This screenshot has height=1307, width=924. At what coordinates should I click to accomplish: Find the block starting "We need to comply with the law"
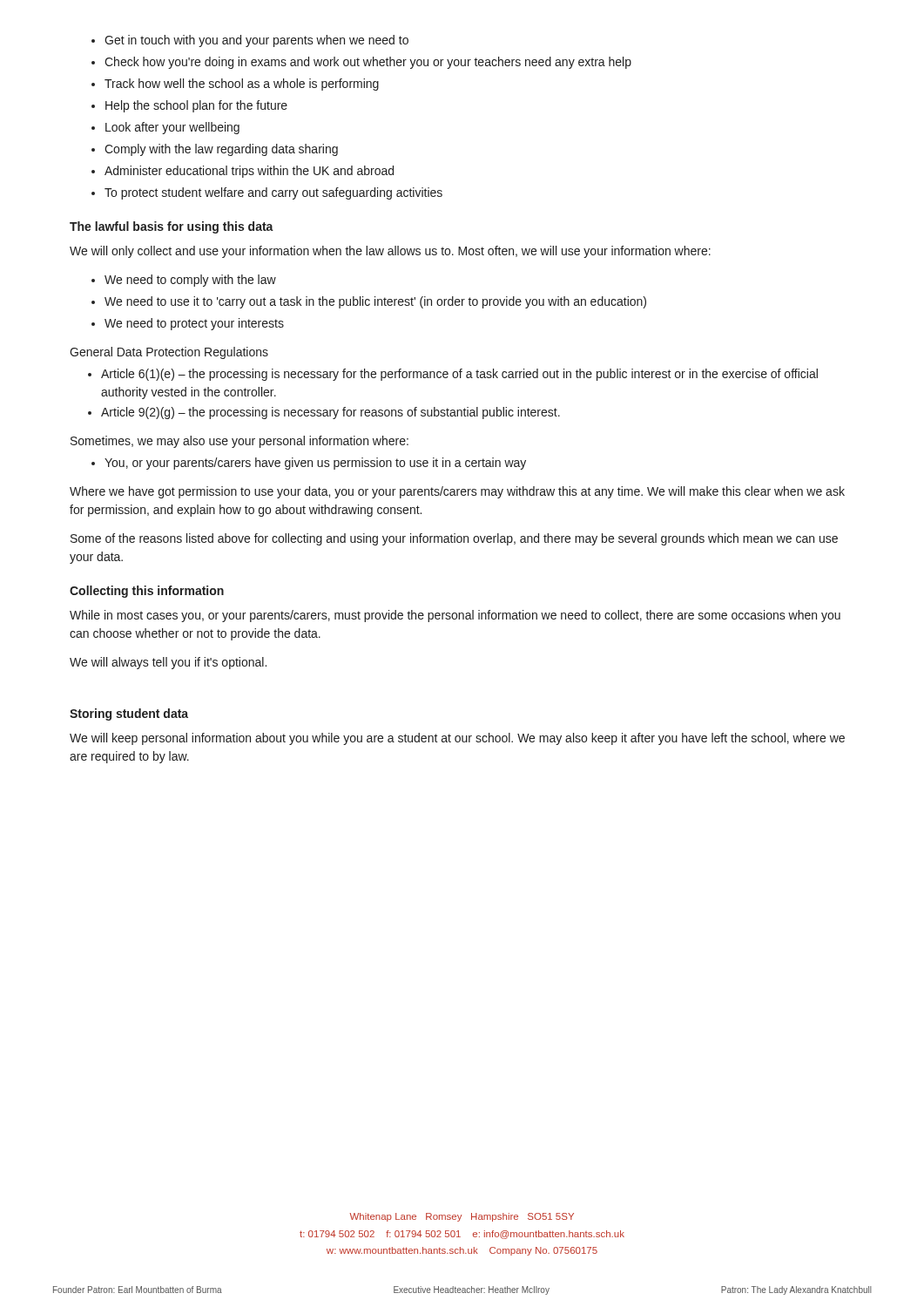point(184,281)
